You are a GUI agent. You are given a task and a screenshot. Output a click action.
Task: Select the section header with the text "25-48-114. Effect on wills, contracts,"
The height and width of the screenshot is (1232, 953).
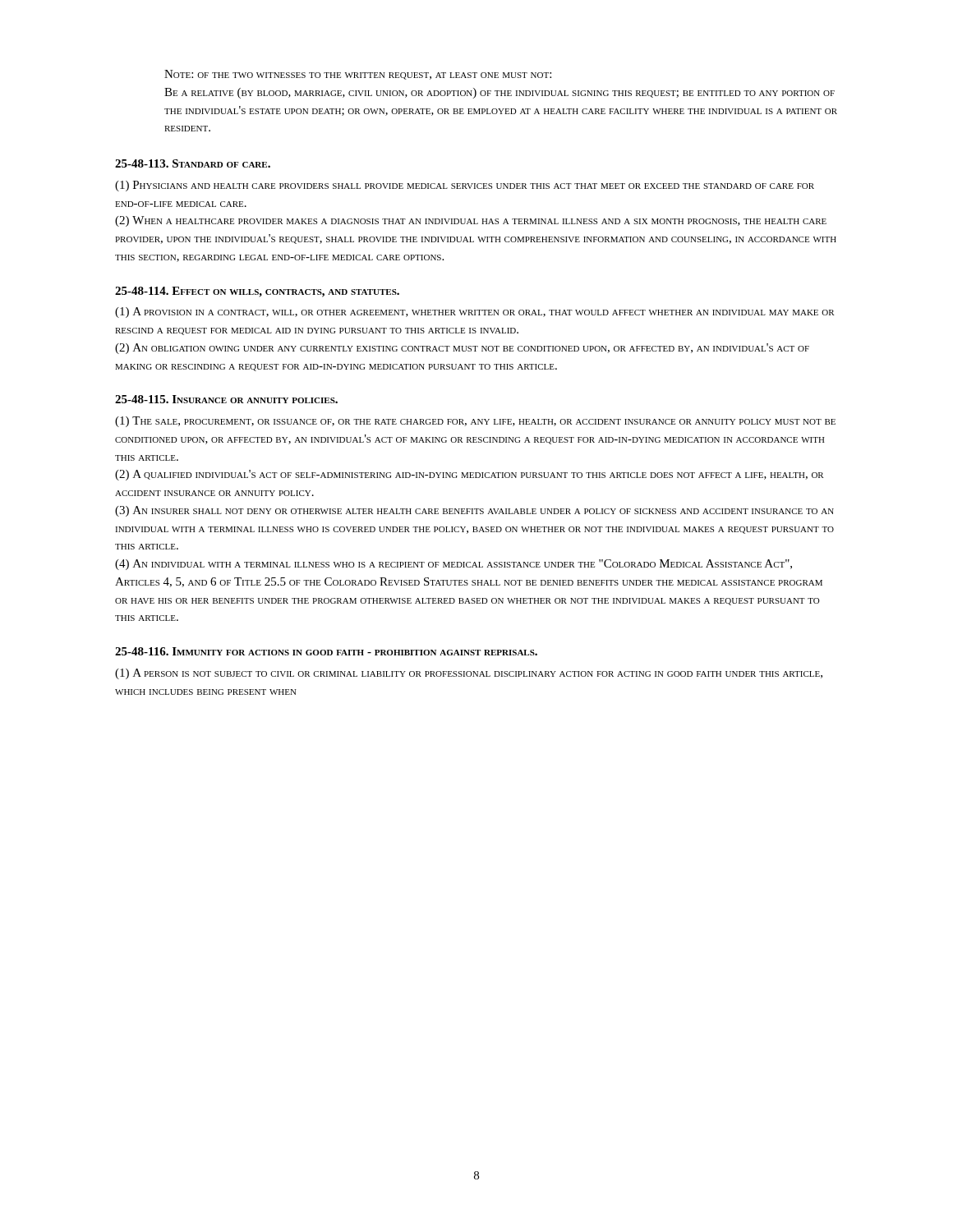pos(257,290)
